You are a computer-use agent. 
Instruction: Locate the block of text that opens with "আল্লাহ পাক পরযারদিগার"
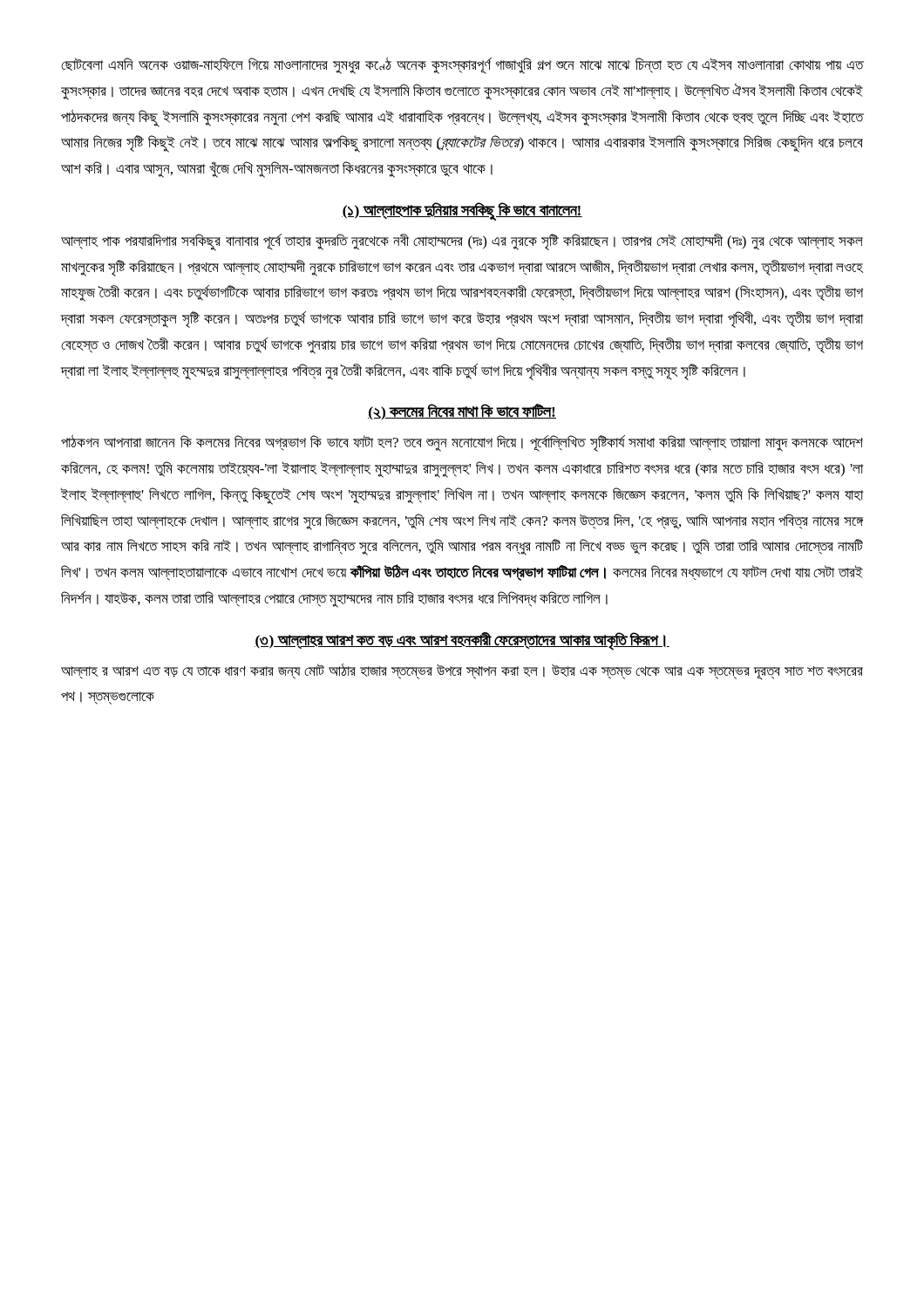(462, 306)
